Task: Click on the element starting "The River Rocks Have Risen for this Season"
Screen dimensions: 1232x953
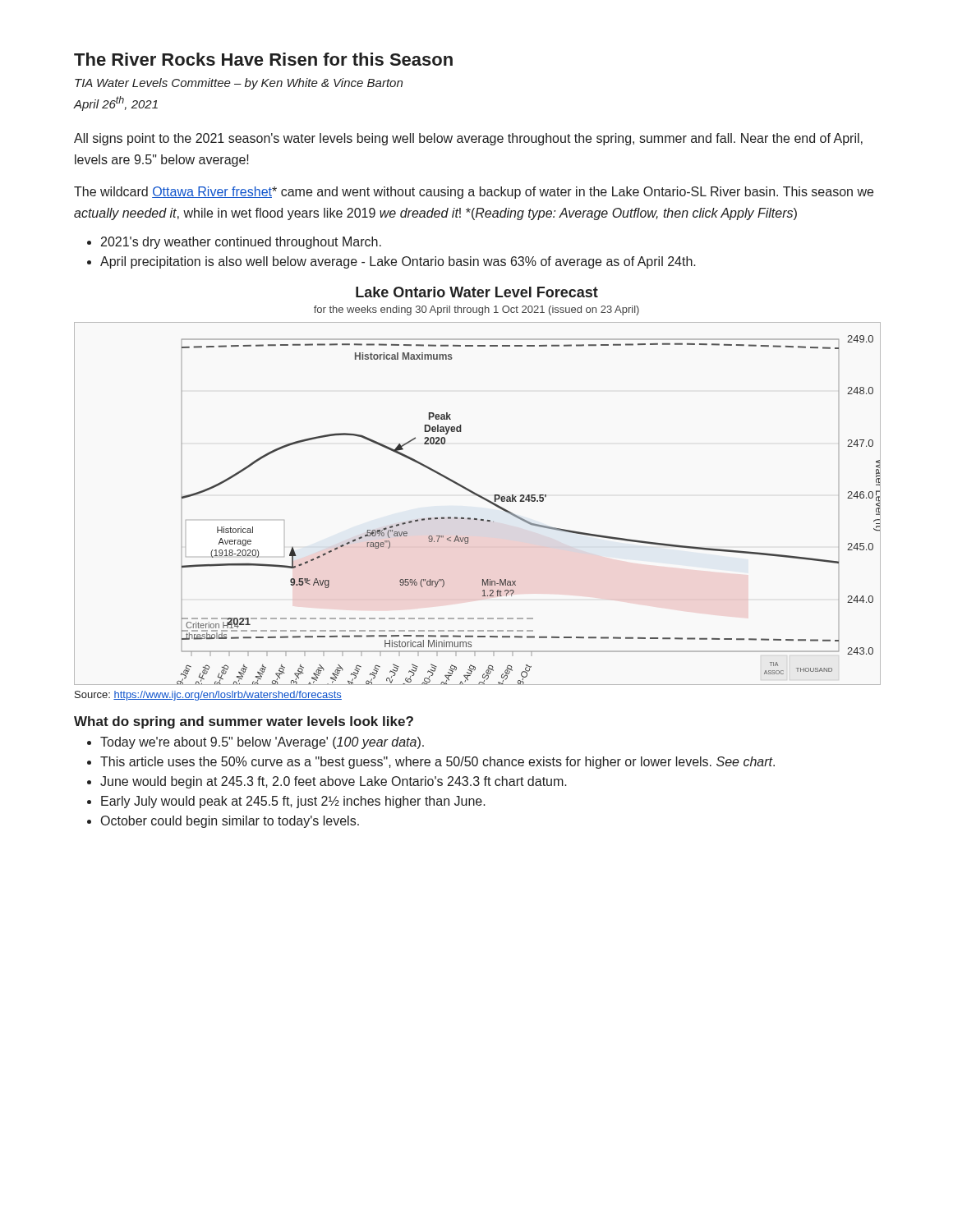Action: pyautogui.click(x=264, y=60)
